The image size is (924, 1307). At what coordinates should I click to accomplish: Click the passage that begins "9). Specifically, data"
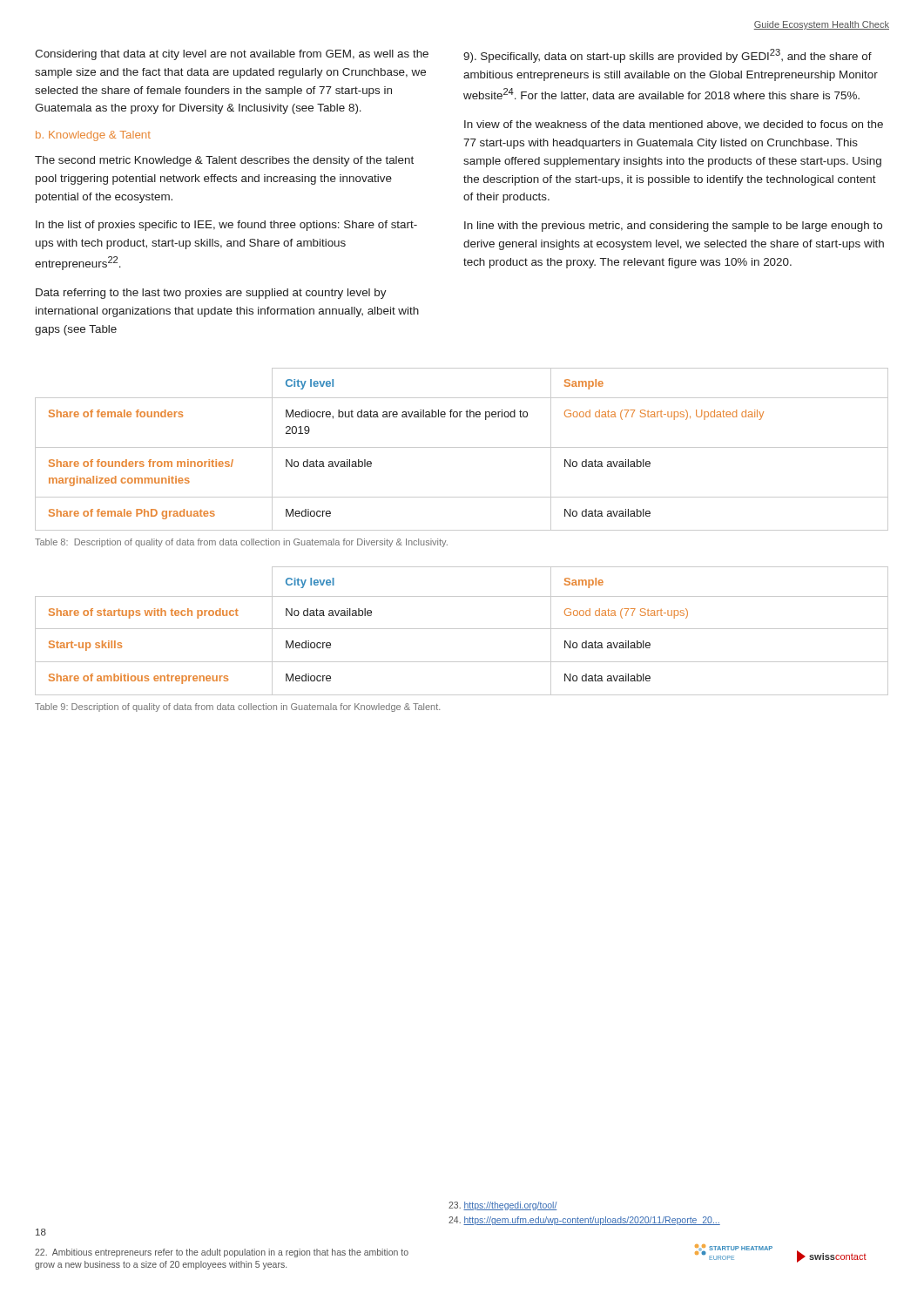676,75
